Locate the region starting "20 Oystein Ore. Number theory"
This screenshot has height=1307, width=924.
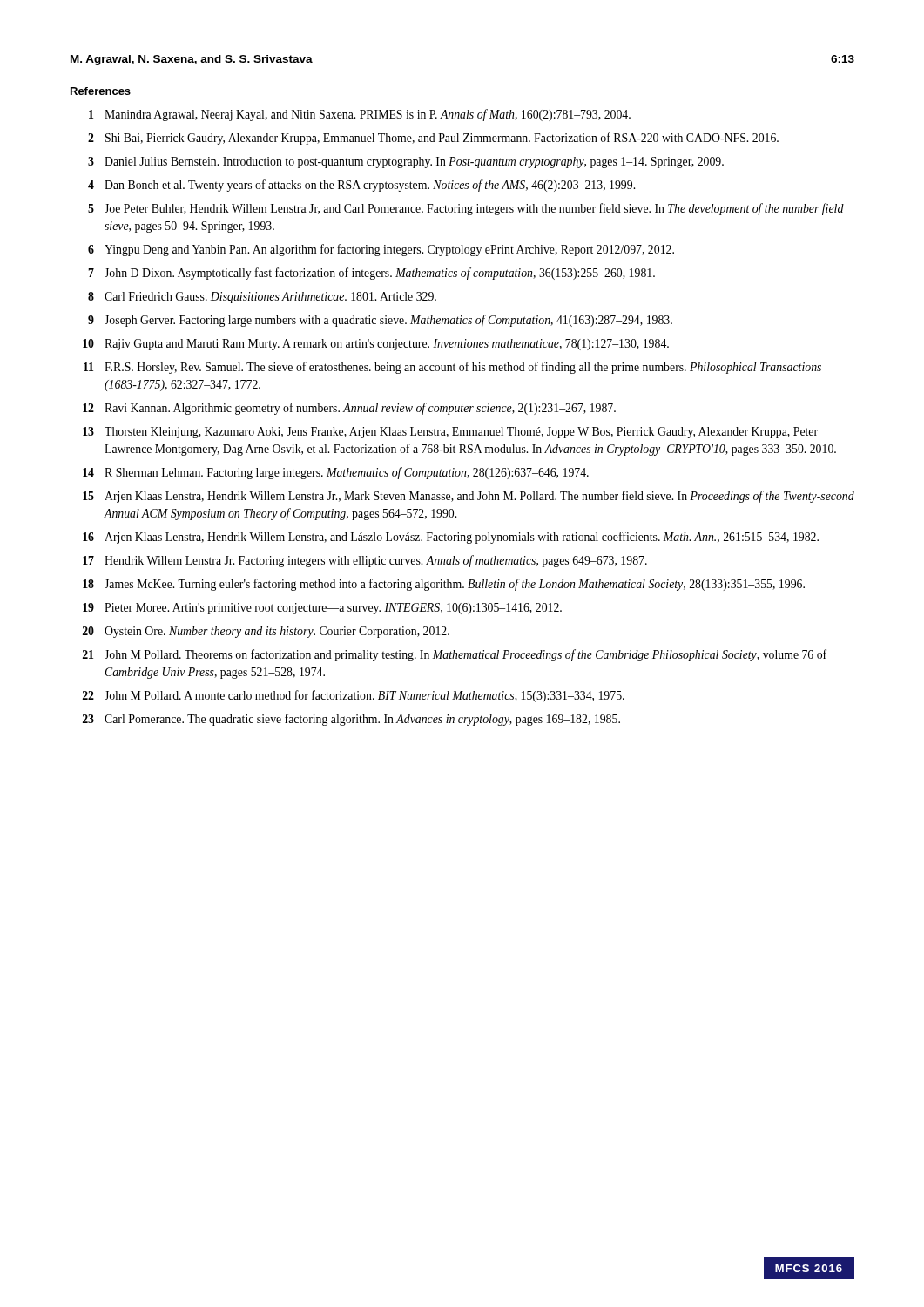point(266,632)
